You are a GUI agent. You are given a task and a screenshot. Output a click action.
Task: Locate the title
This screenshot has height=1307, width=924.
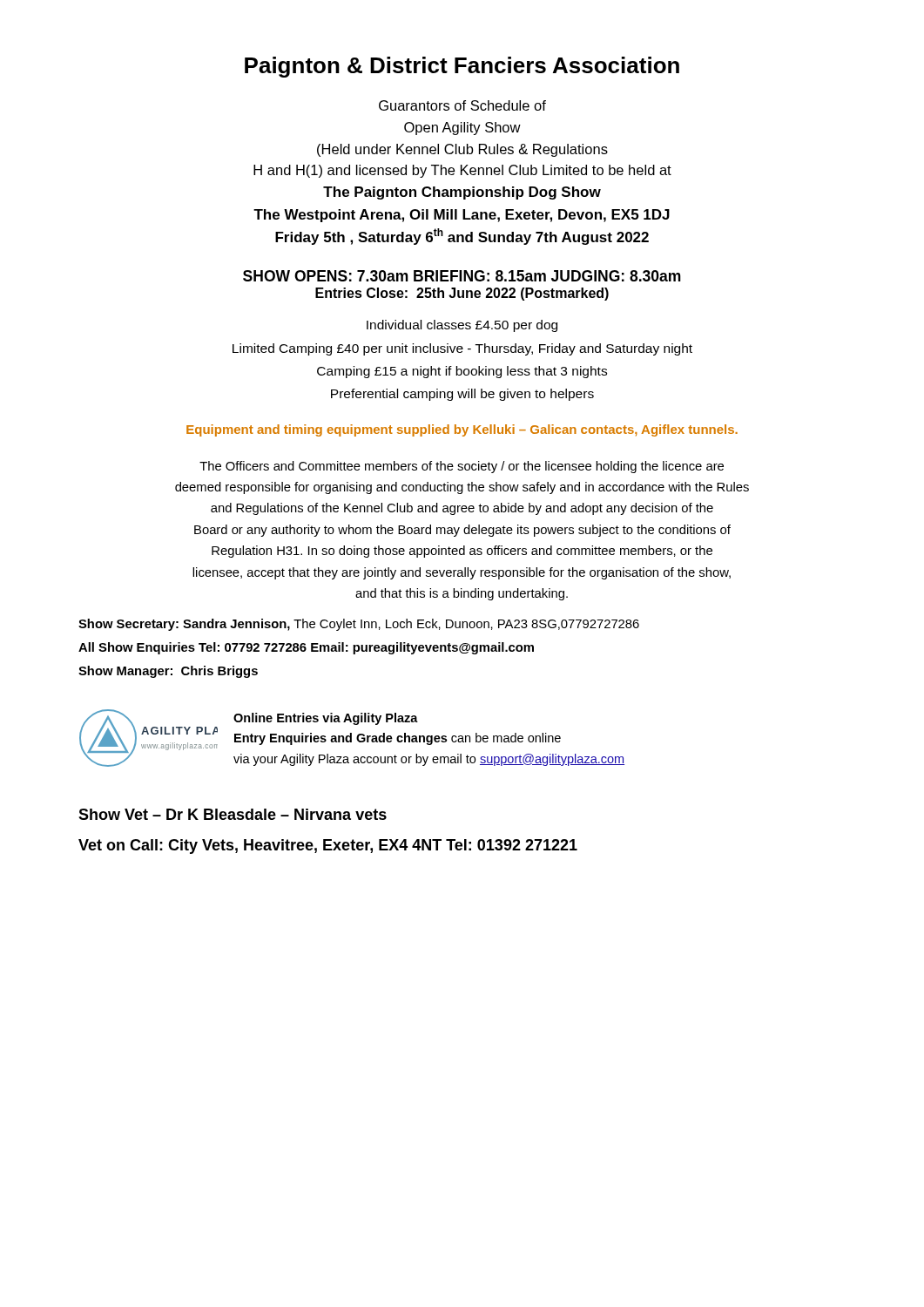click(462, 66)
